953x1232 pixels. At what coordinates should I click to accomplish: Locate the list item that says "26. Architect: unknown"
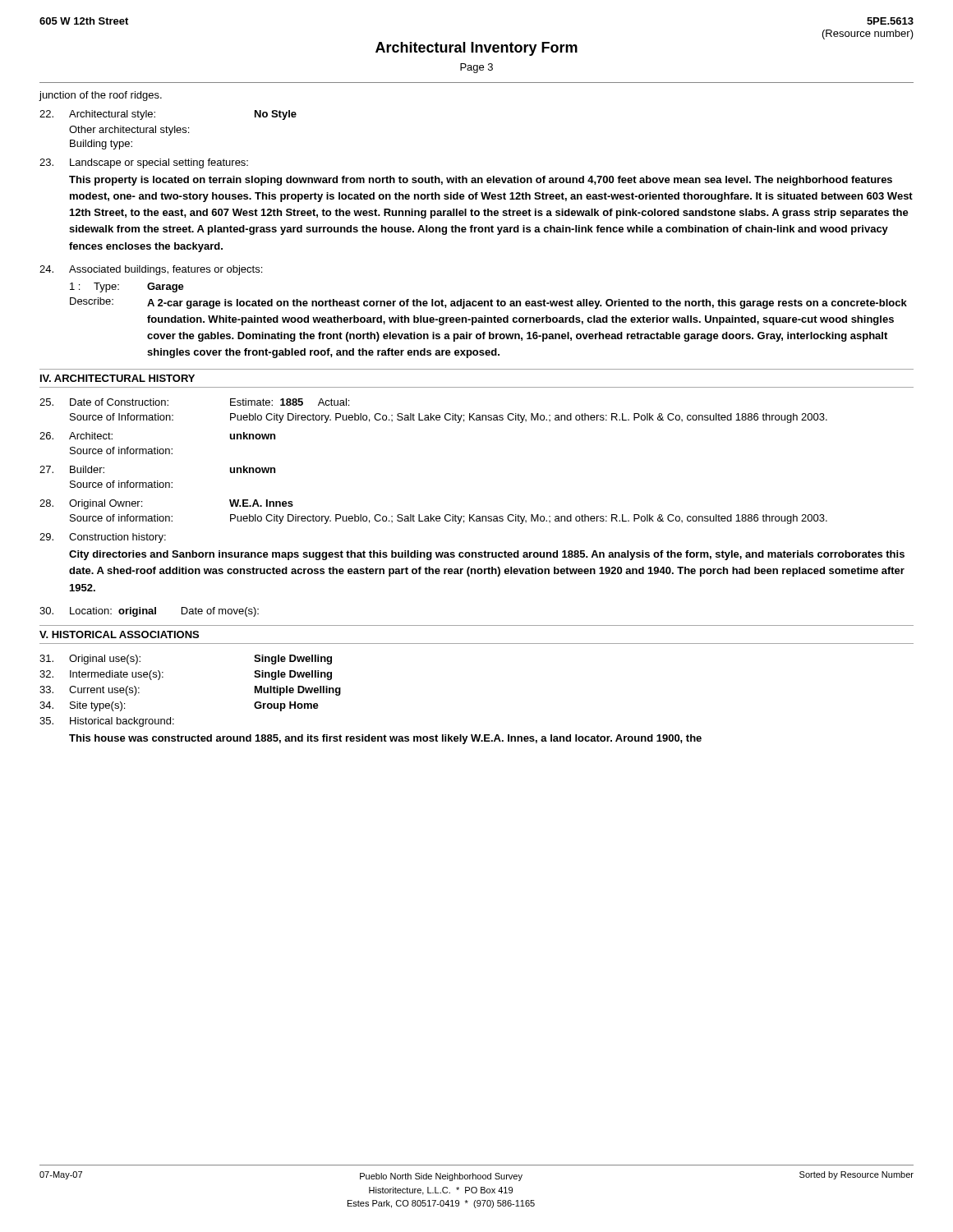[158, 436]
